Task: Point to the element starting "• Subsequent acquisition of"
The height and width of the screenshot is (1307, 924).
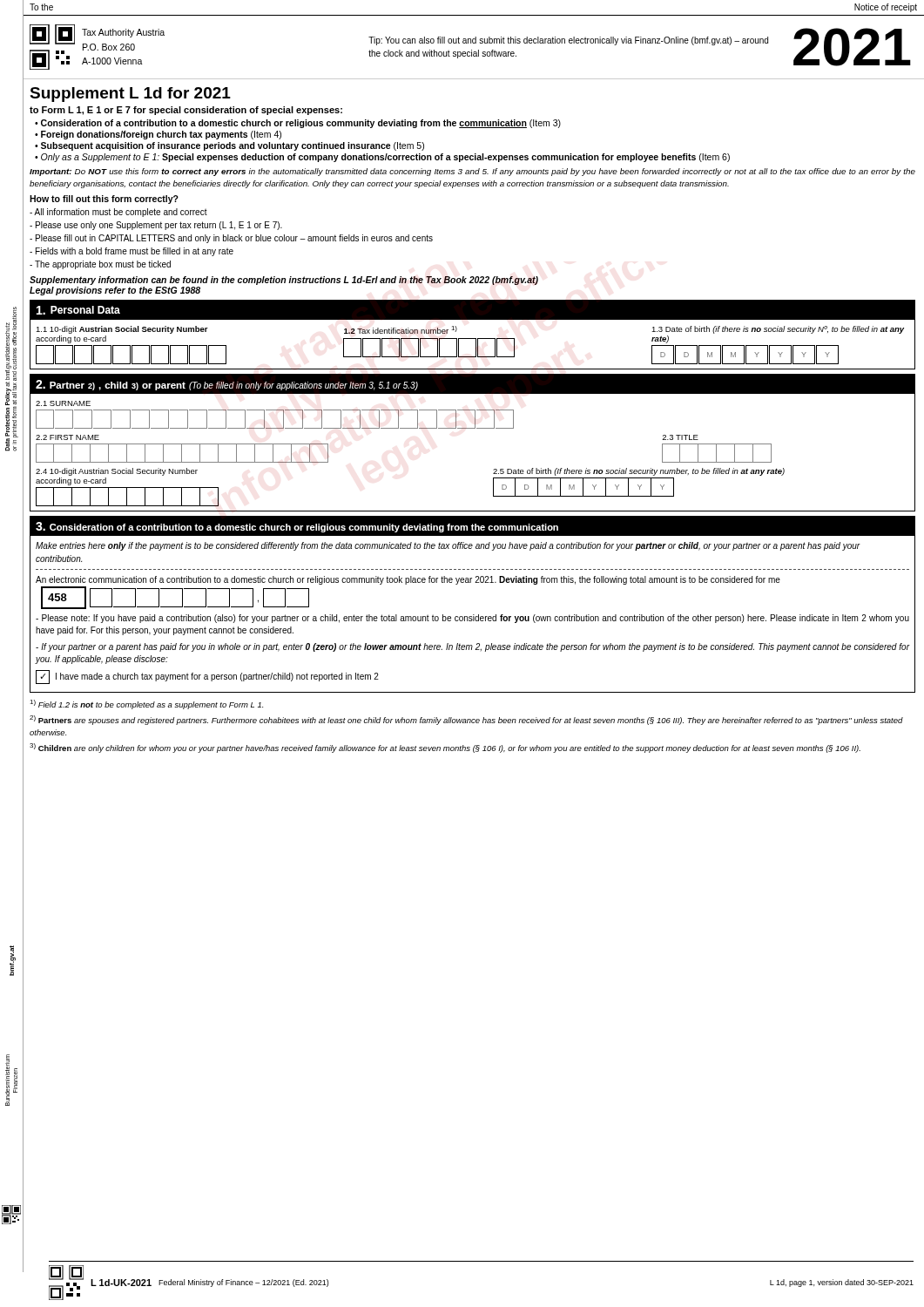Action: 230,145
